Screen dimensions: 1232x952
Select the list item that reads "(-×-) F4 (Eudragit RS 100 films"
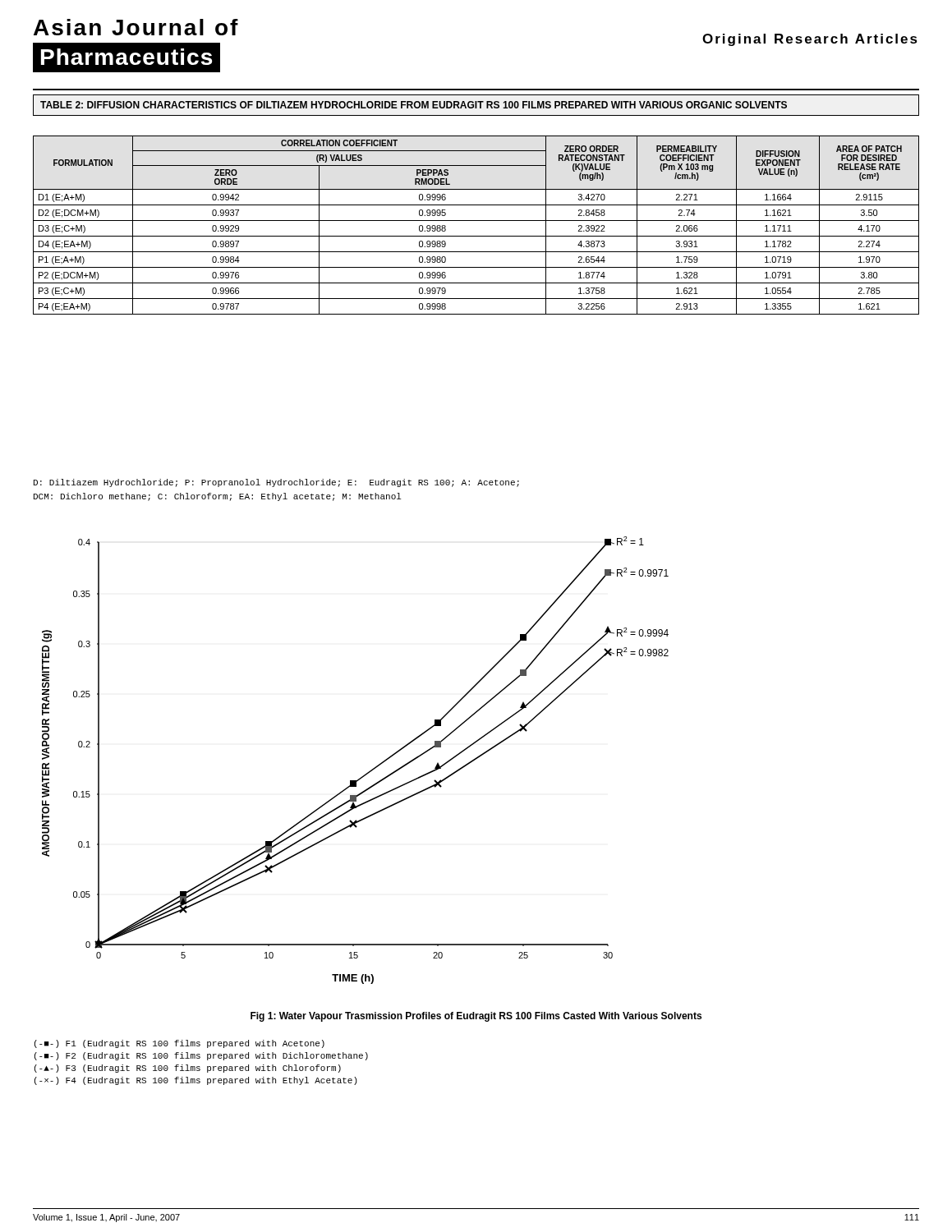coord(196,1081)
